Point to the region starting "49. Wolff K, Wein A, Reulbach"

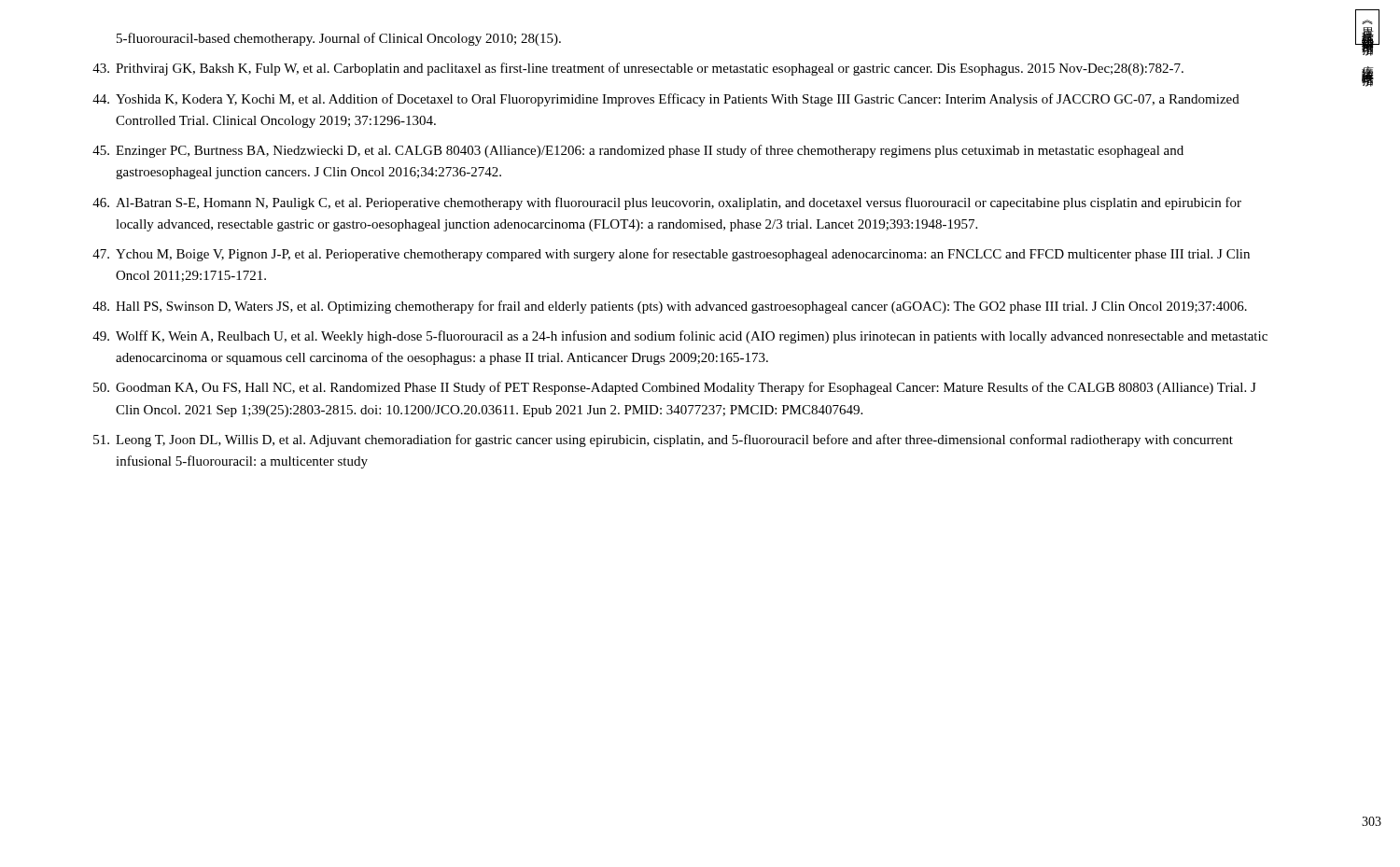click(677, 347)
